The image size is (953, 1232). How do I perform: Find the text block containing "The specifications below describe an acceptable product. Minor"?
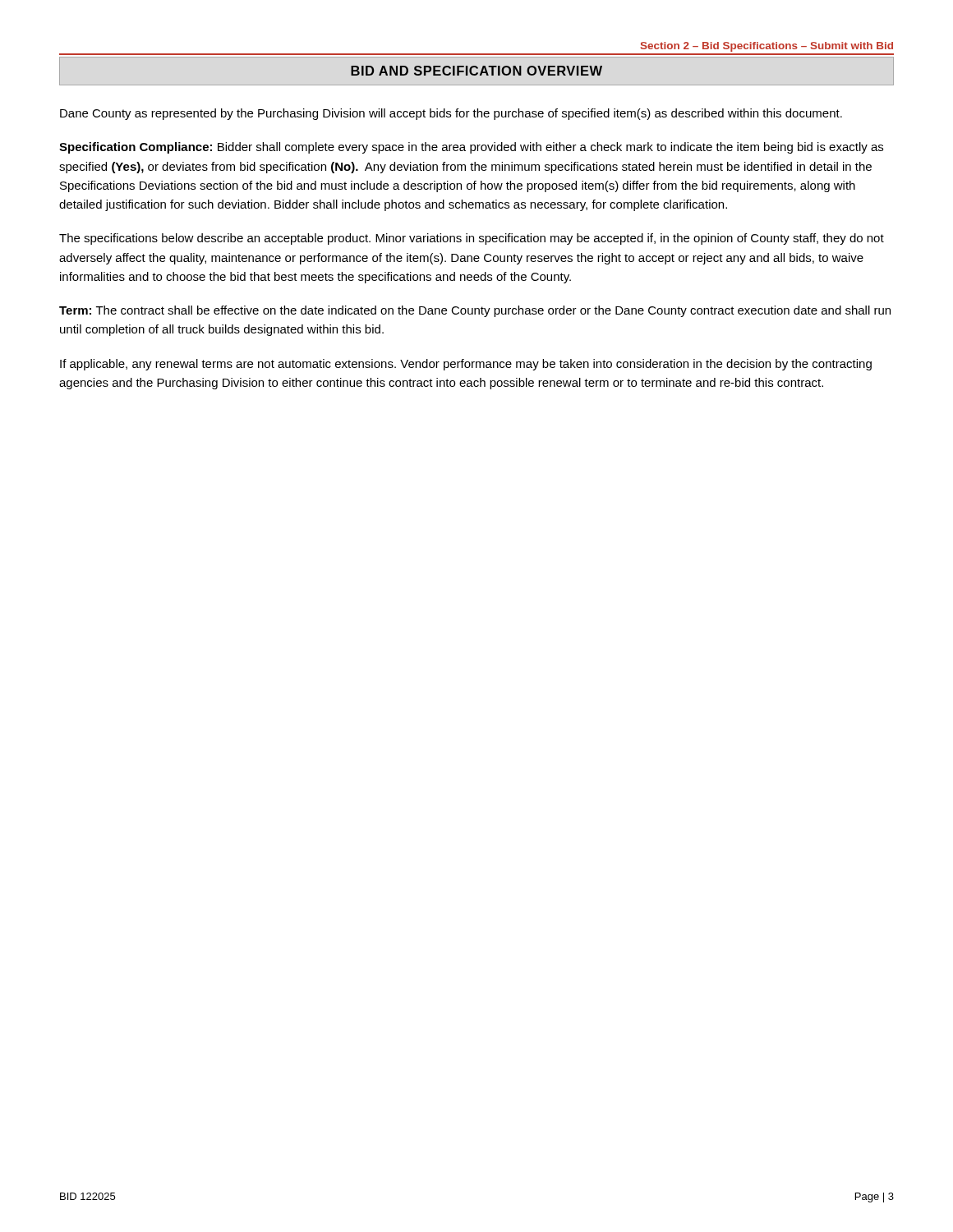tap(471, 257)
